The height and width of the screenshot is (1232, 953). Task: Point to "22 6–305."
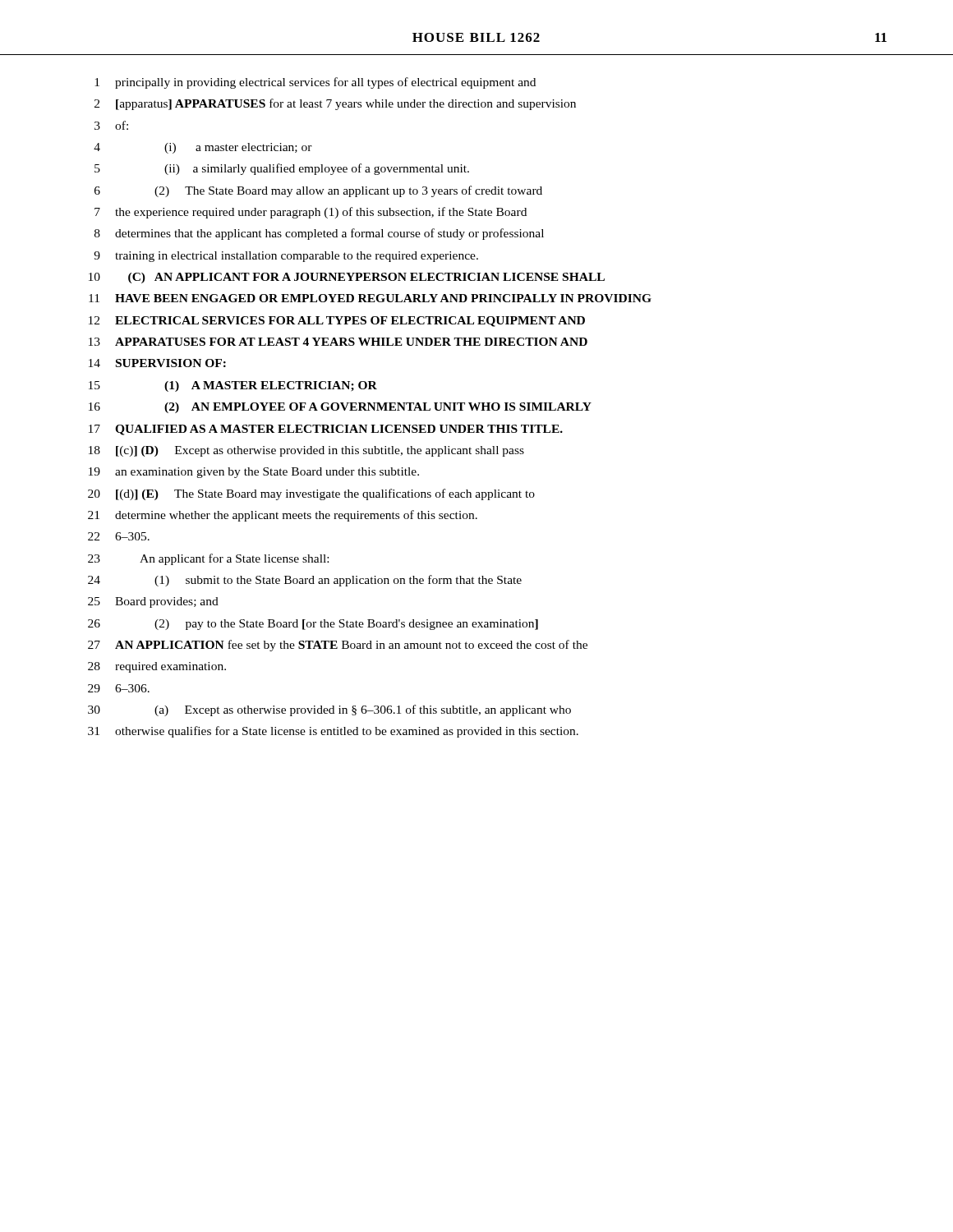pyautogui.click(x=119, y=536)
